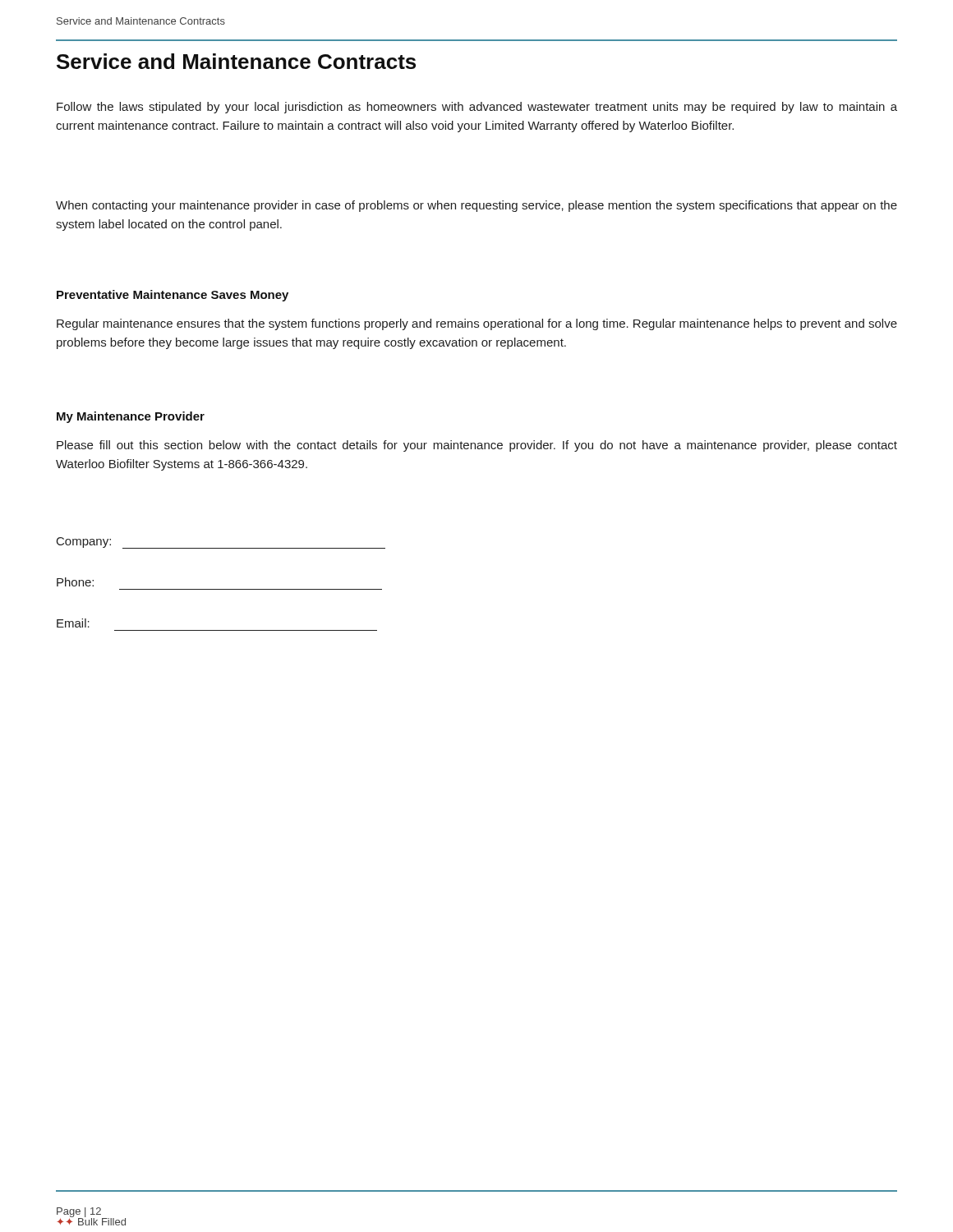953x1232 pixels.
Task: Locate the block starting "When contacting your maintenance provider in case"
Action: [x=476, y=214]
